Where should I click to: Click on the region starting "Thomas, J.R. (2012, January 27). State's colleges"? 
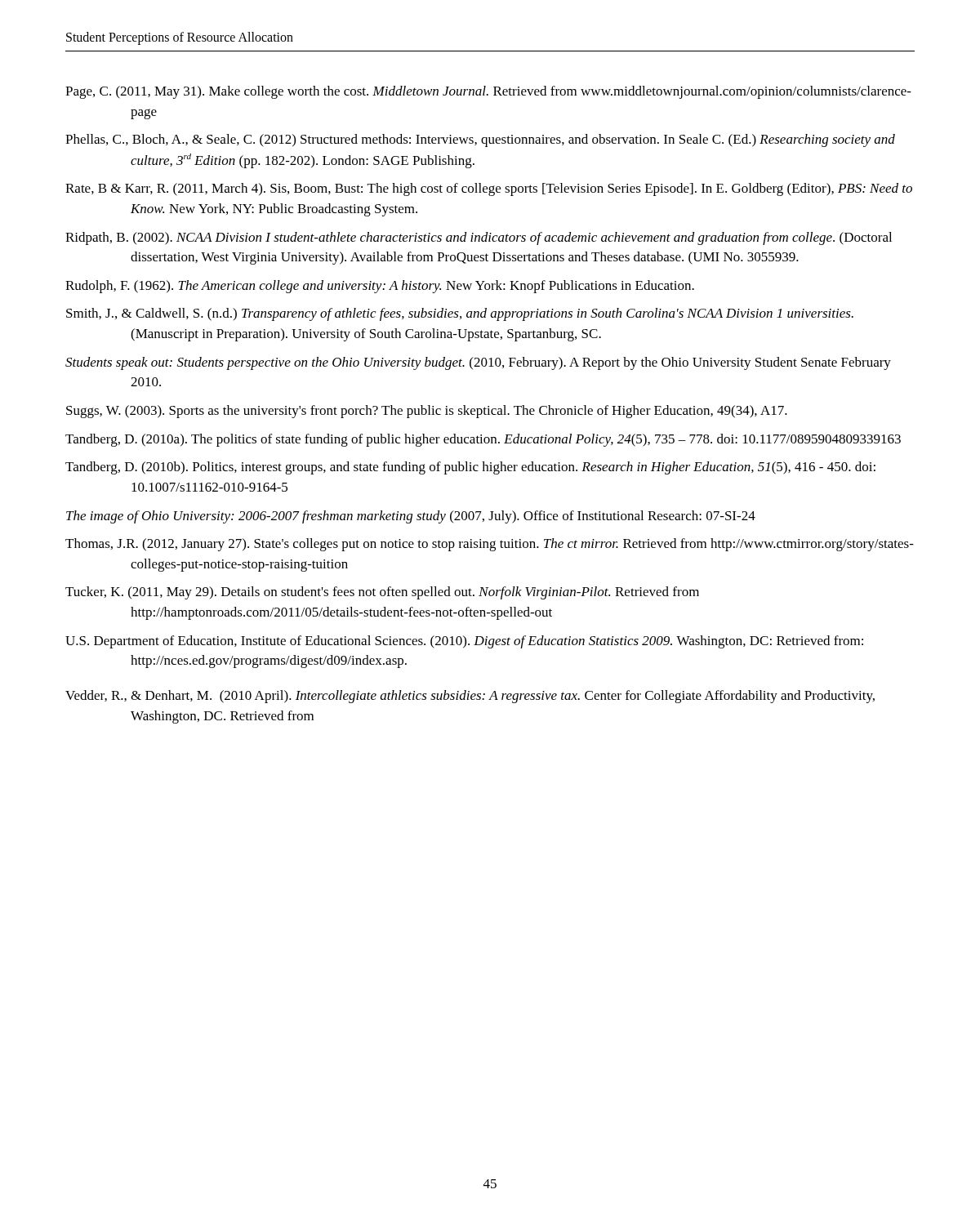[490, 554]
